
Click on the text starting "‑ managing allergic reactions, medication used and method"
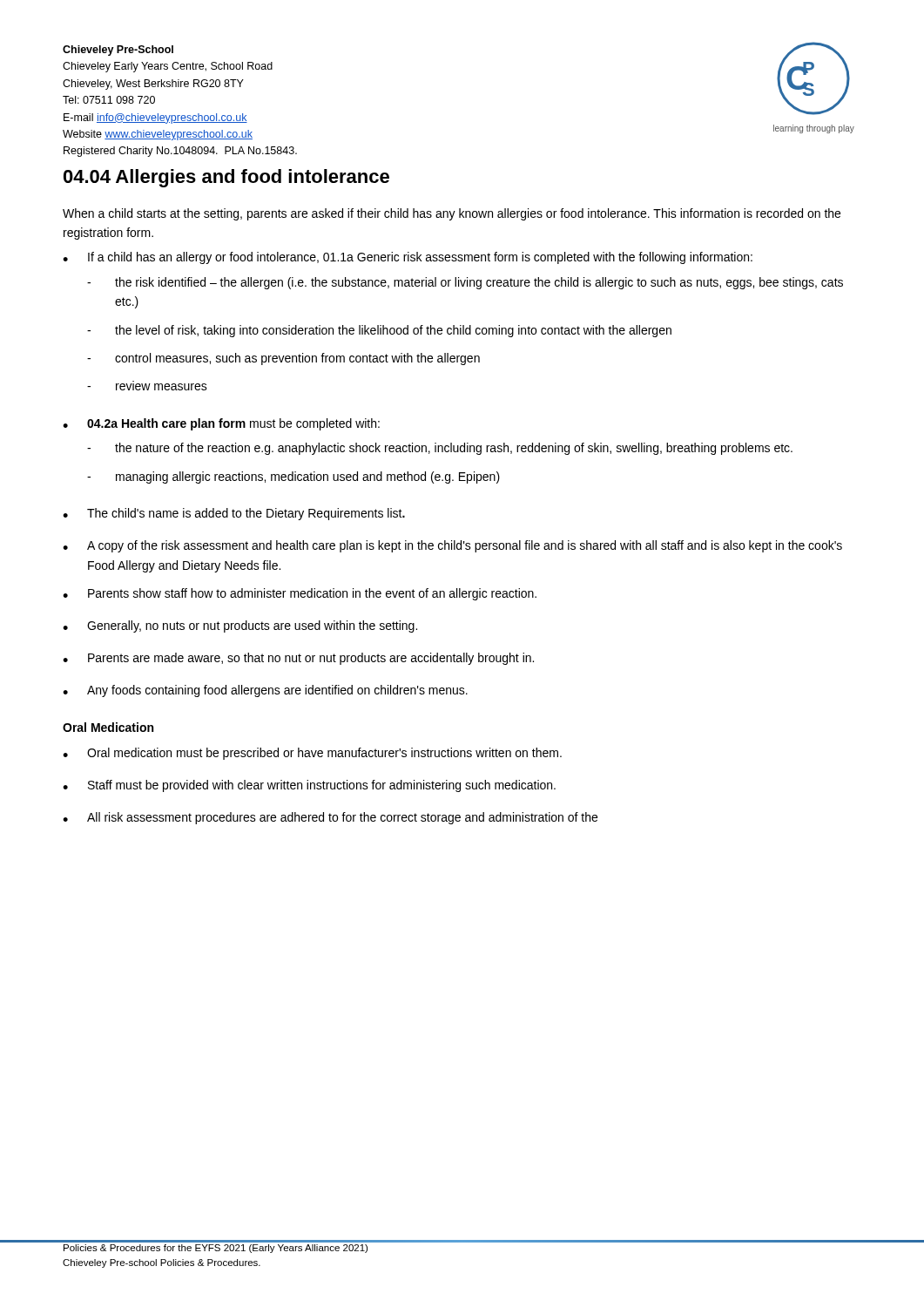coord(474,476)
